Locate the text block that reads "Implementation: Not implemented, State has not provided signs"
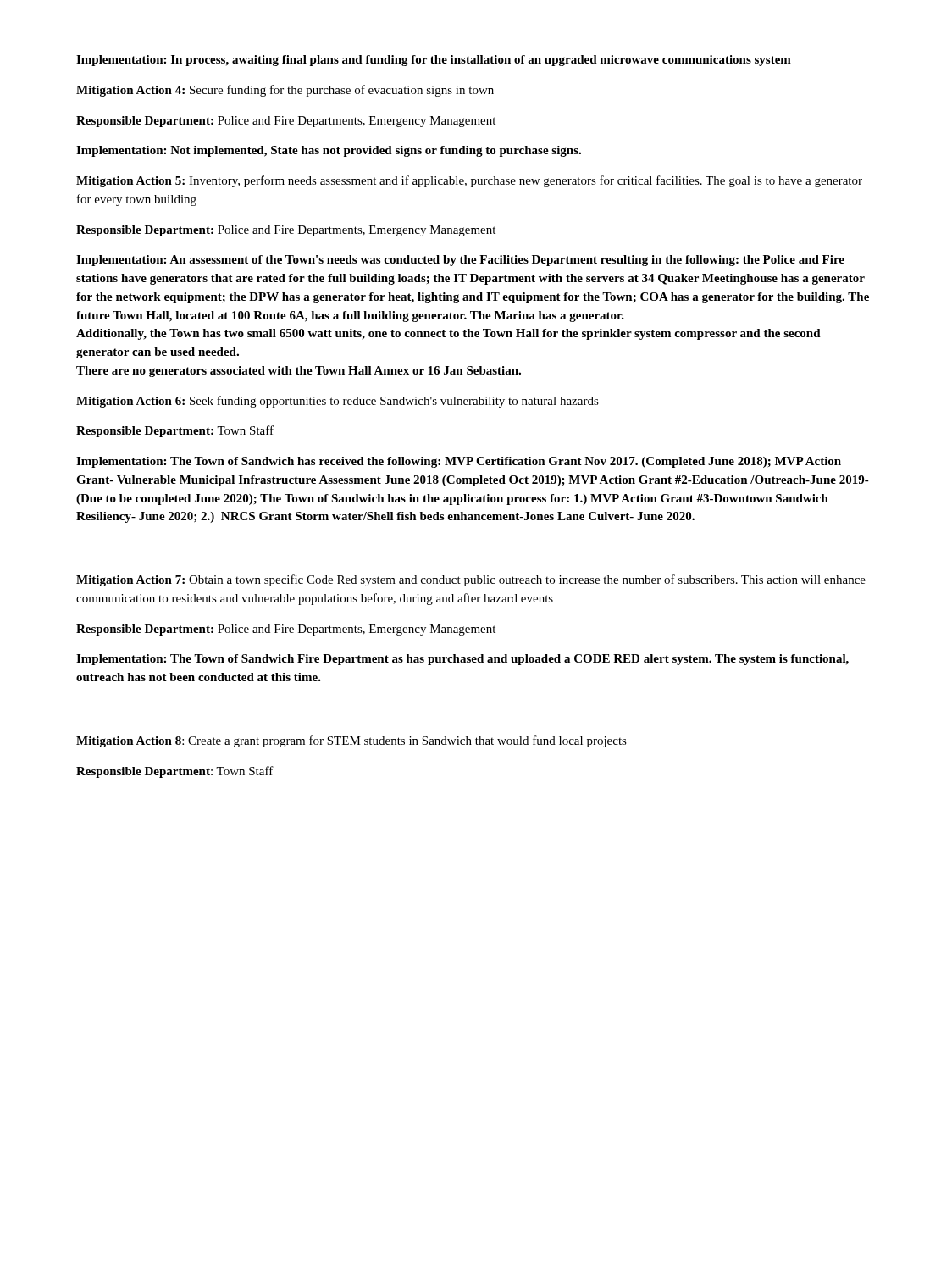The width and height of the screenshot is (952, 1271). [x=476, y=151]
